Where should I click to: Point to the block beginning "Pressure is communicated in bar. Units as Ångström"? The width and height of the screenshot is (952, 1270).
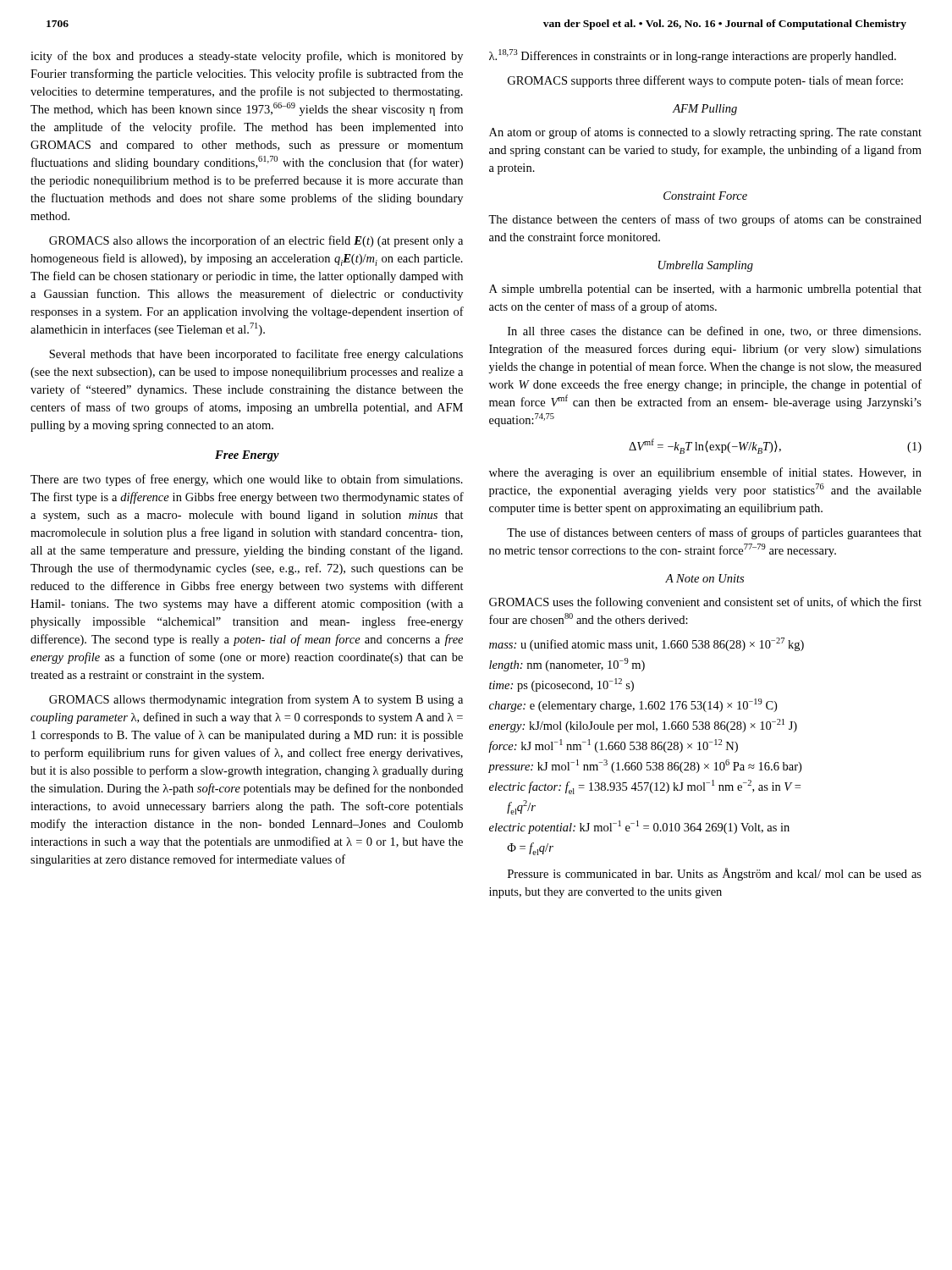[705, 883]
